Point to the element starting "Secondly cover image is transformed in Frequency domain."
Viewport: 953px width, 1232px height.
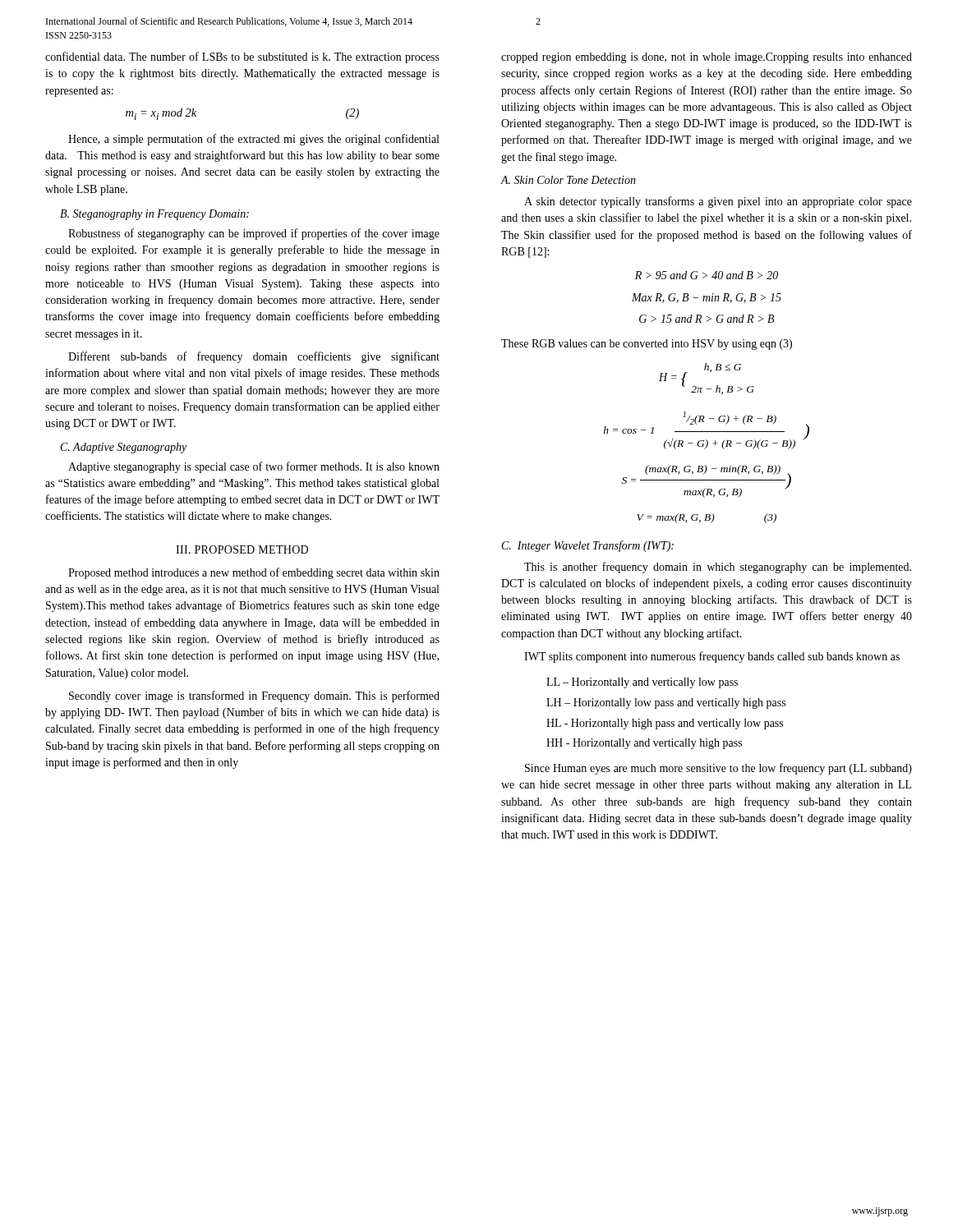tap(242, 730)
